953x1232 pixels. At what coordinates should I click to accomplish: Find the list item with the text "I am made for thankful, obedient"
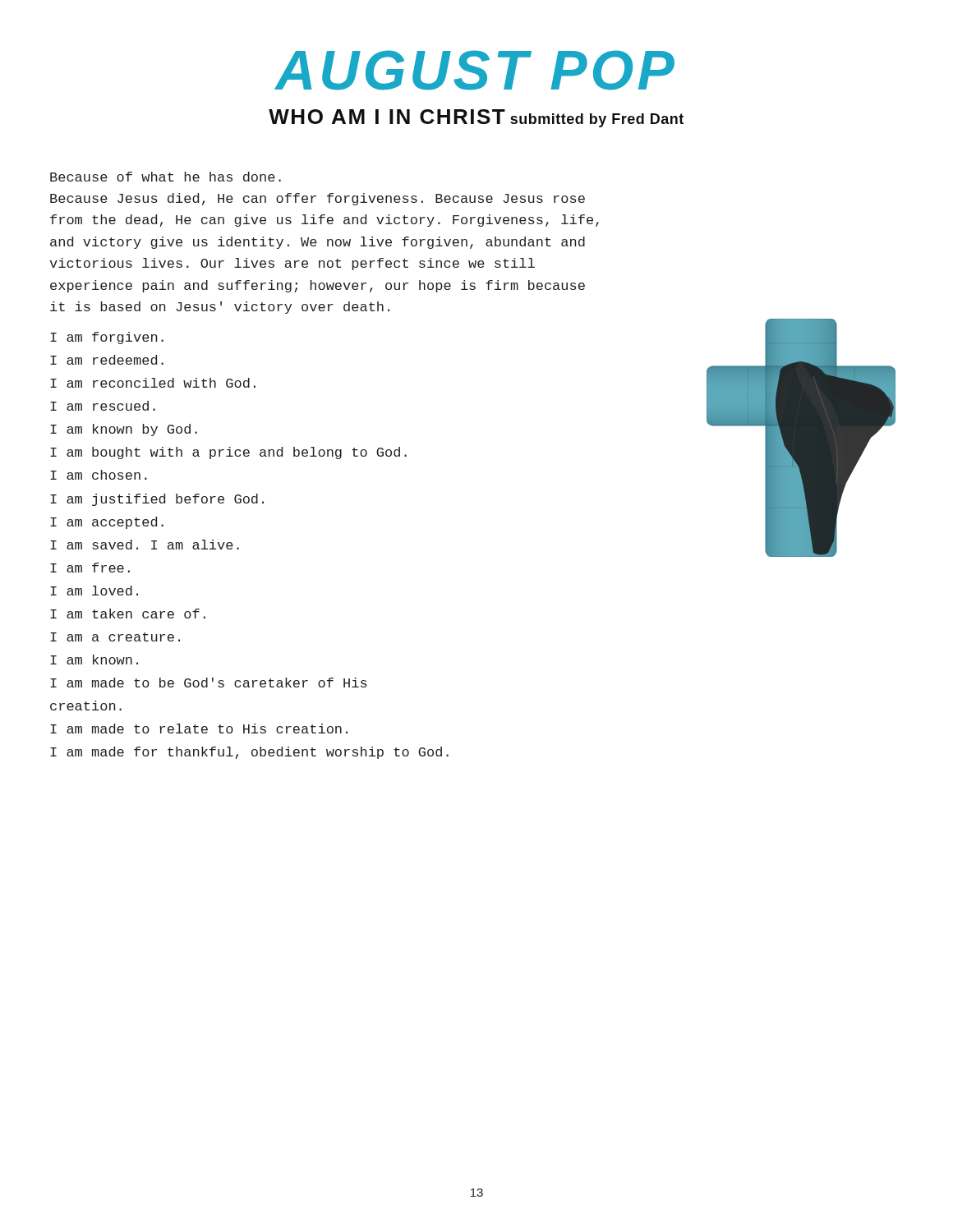tap(250, 753)
